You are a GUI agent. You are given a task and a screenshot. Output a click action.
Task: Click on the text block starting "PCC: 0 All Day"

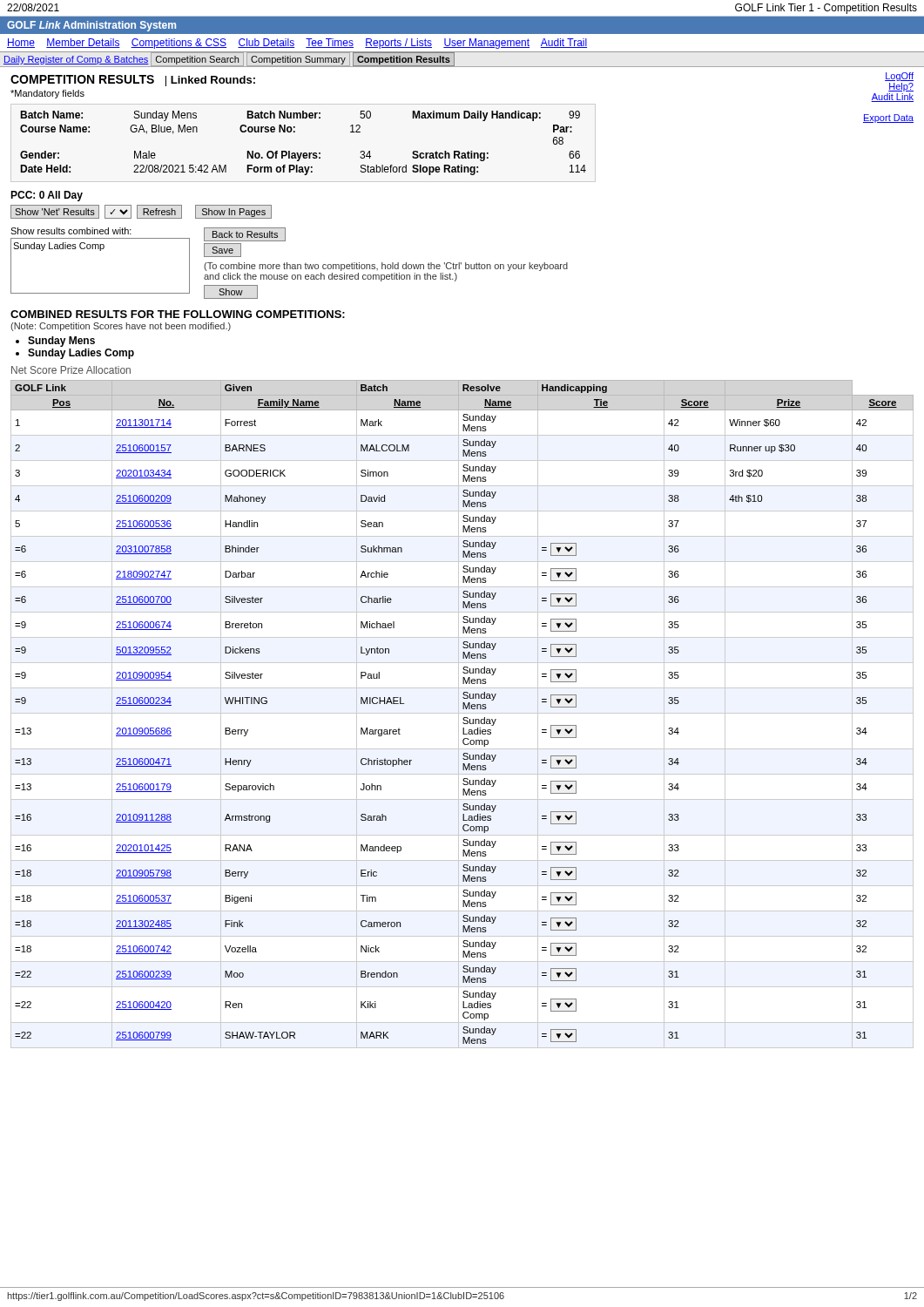(47, 195)
